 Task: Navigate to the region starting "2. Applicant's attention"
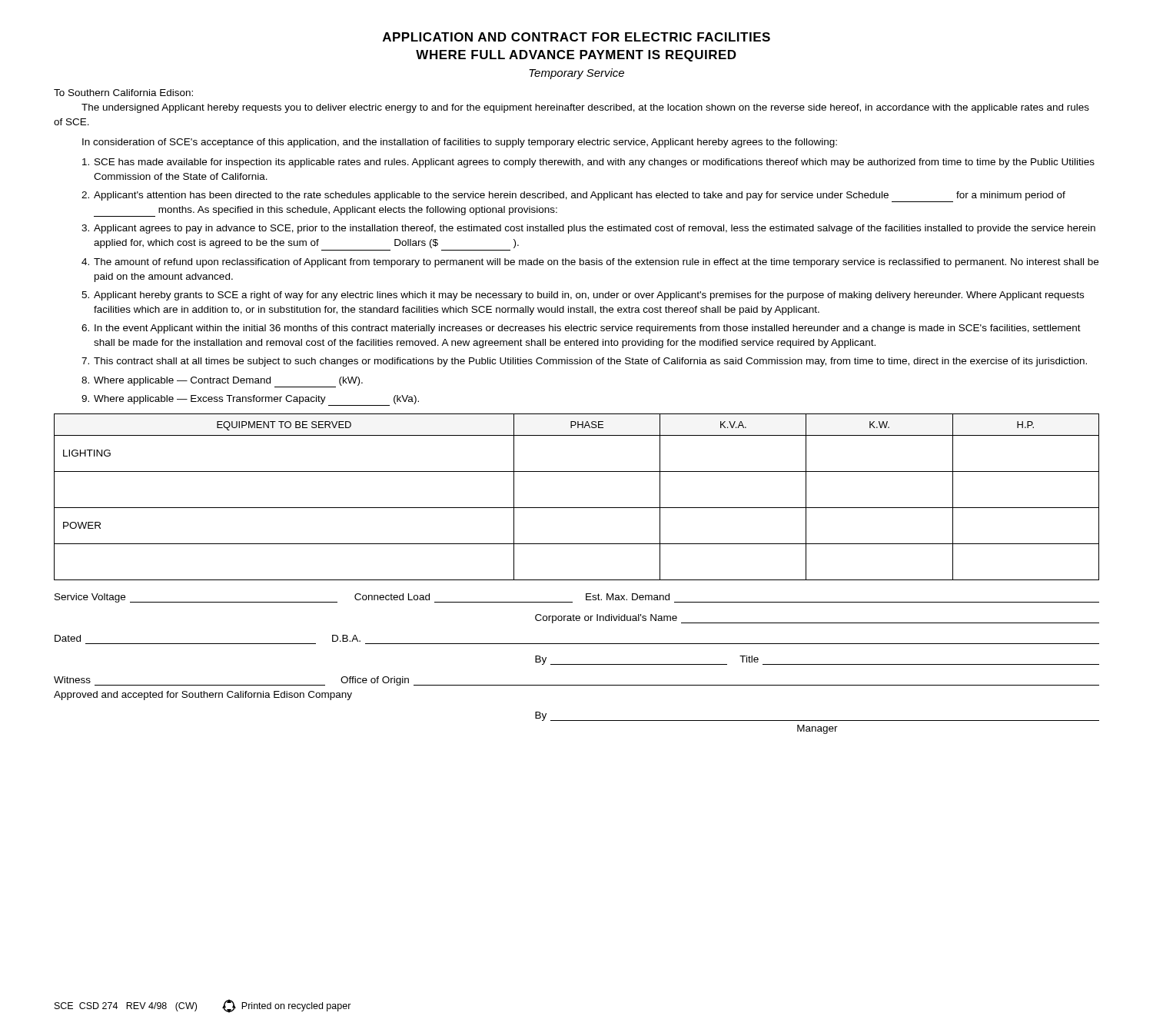pyautogui.click(x=576, y=202)
